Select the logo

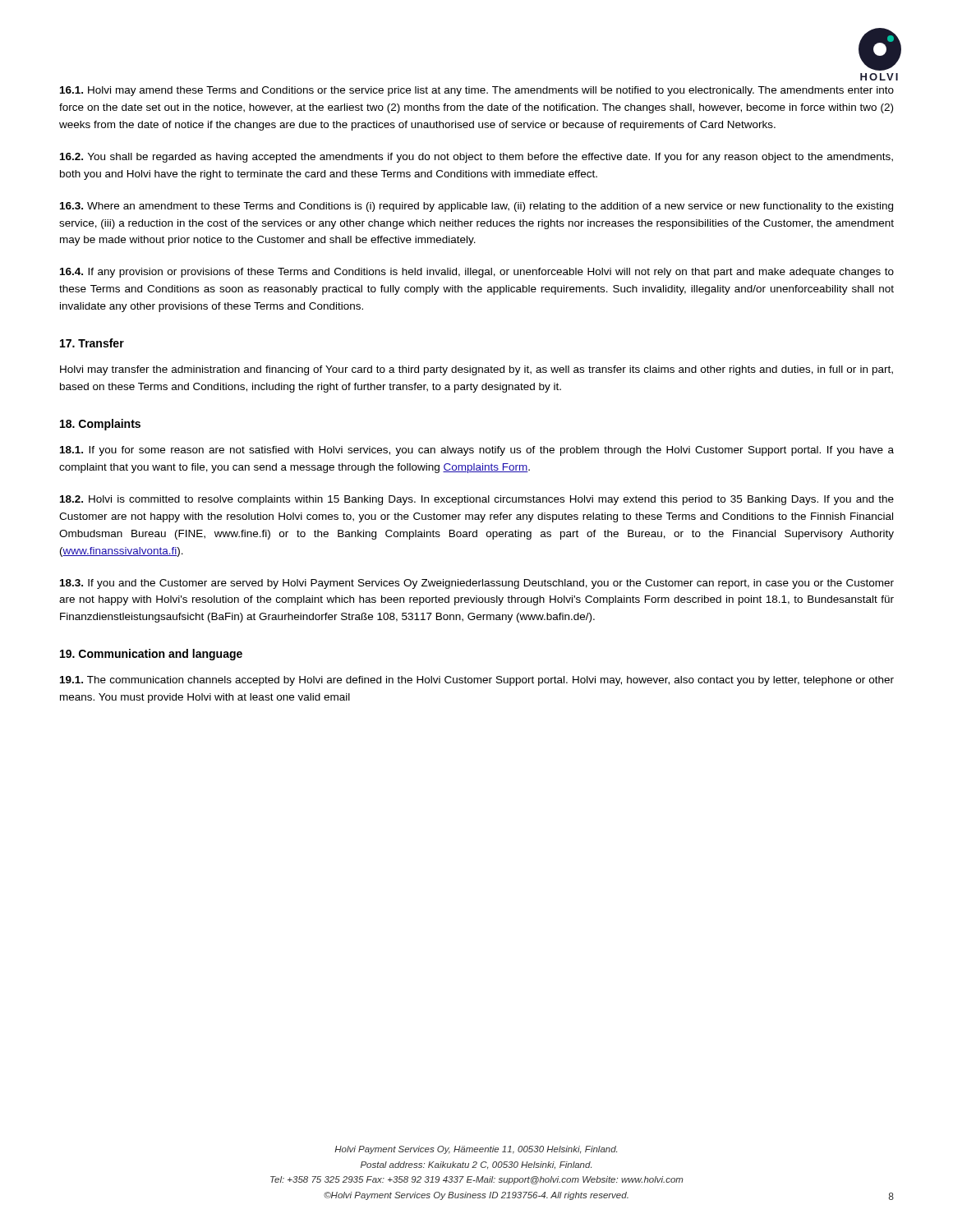coord(880,57)
